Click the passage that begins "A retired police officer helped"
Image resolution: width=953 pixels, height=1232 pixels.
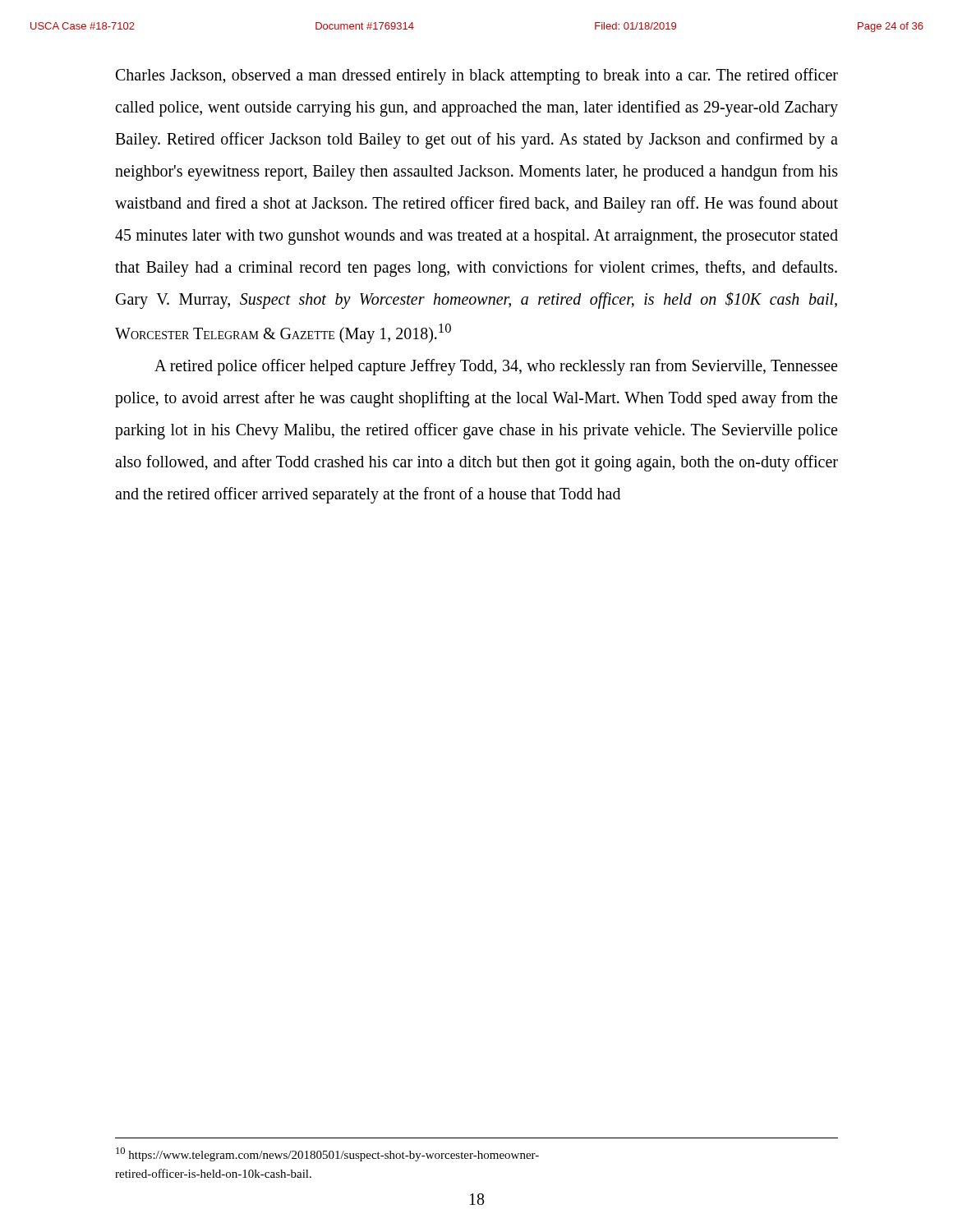click(476, 430)
